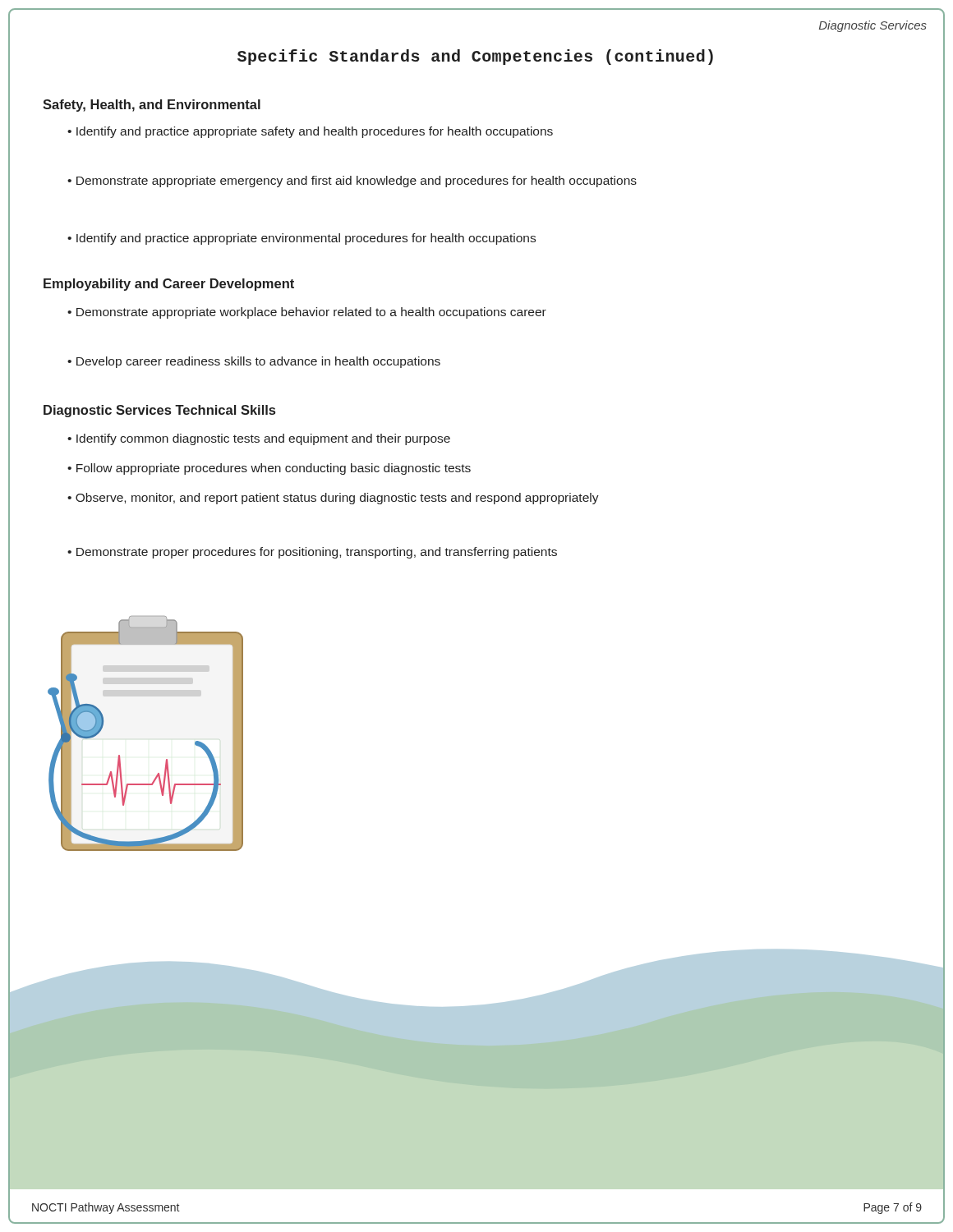The width and height of the screenshot is (953, 1232).
Task: Click the passage that begins "• Demonstrate proper procedures"
Action: pos(312,552)
